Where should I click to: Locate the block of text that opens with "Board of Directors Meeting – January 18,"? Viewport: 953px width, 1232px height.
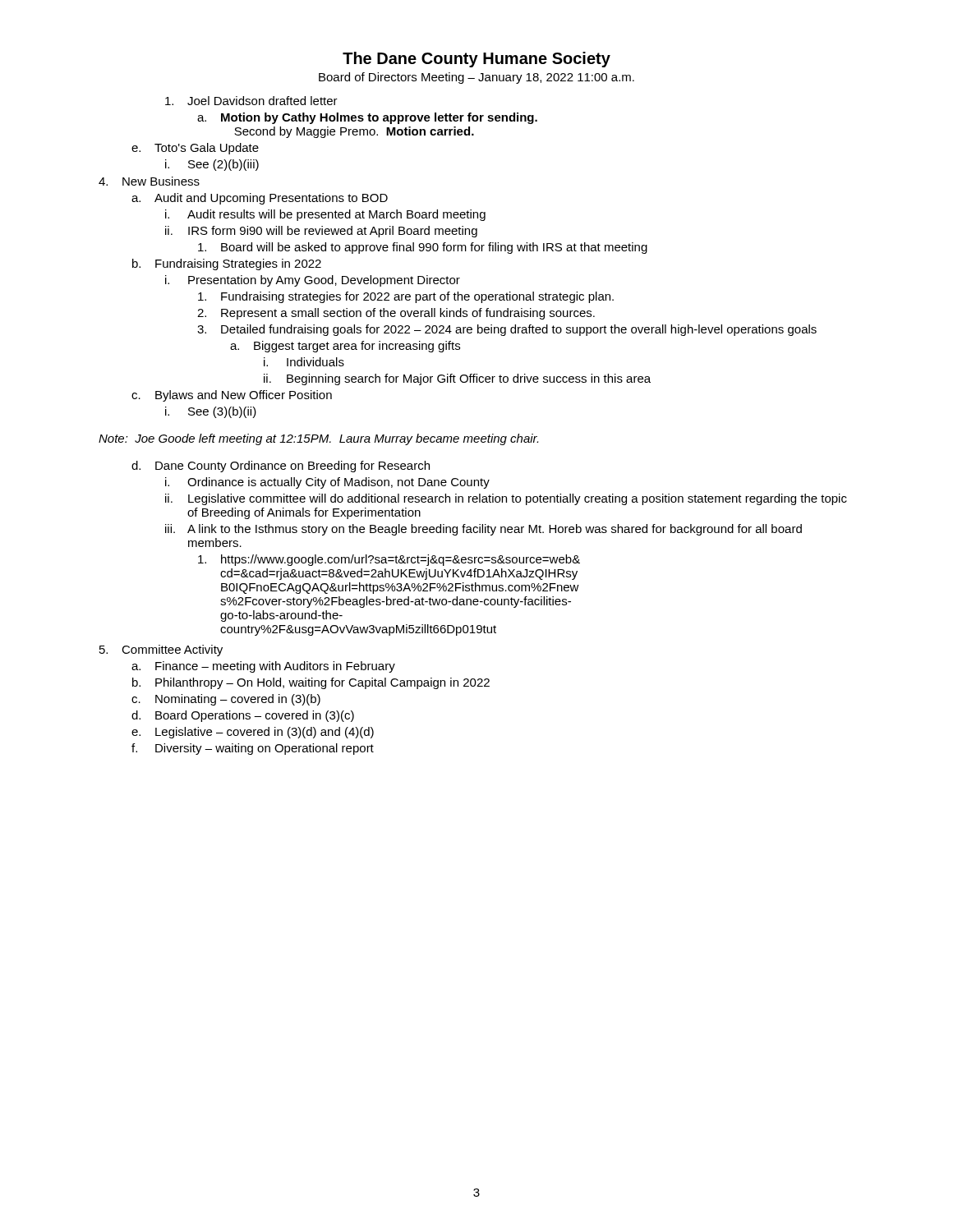coord(476,77)
